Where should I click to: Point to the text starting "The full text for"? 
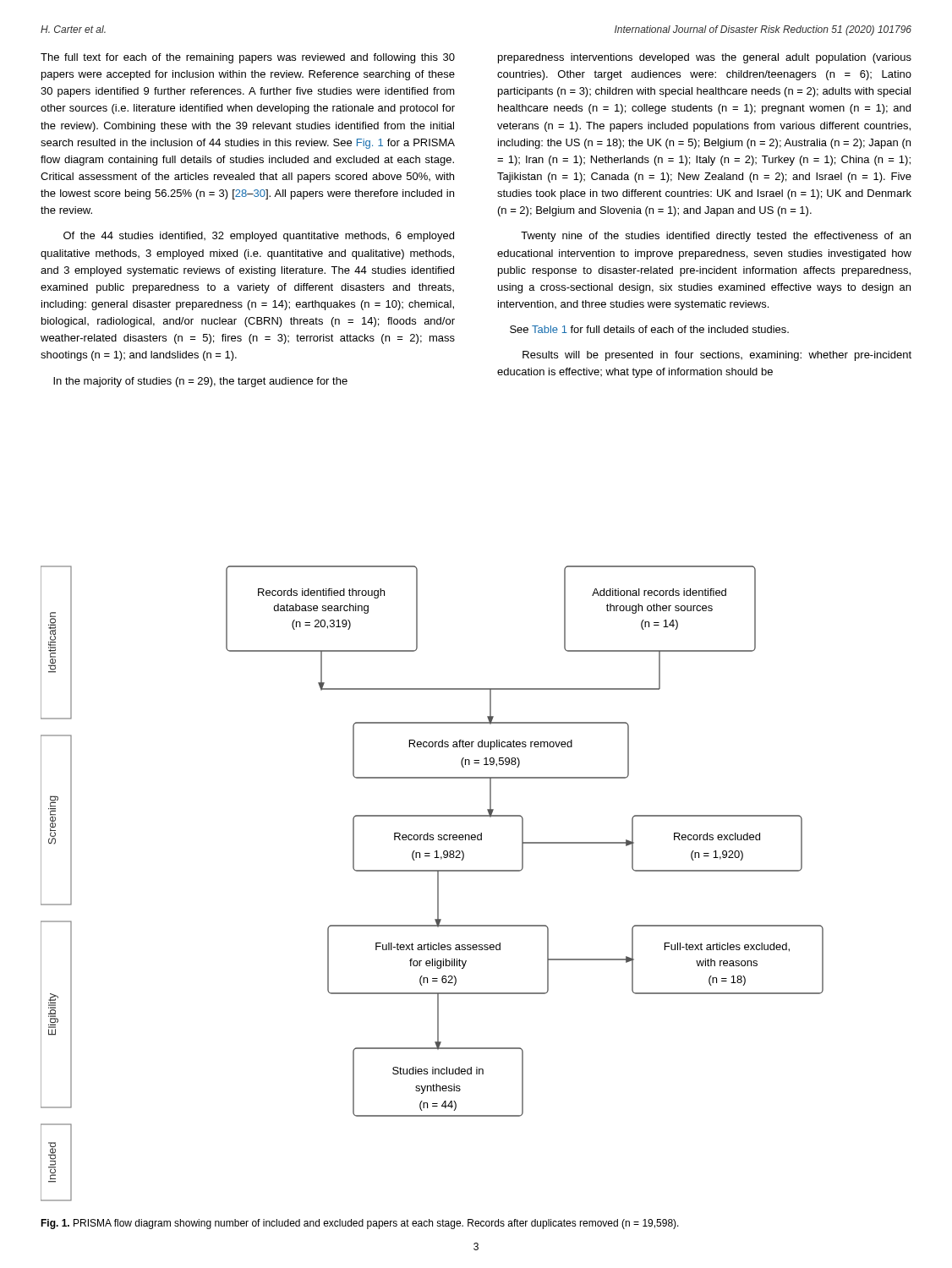click(x=248, y=58)
